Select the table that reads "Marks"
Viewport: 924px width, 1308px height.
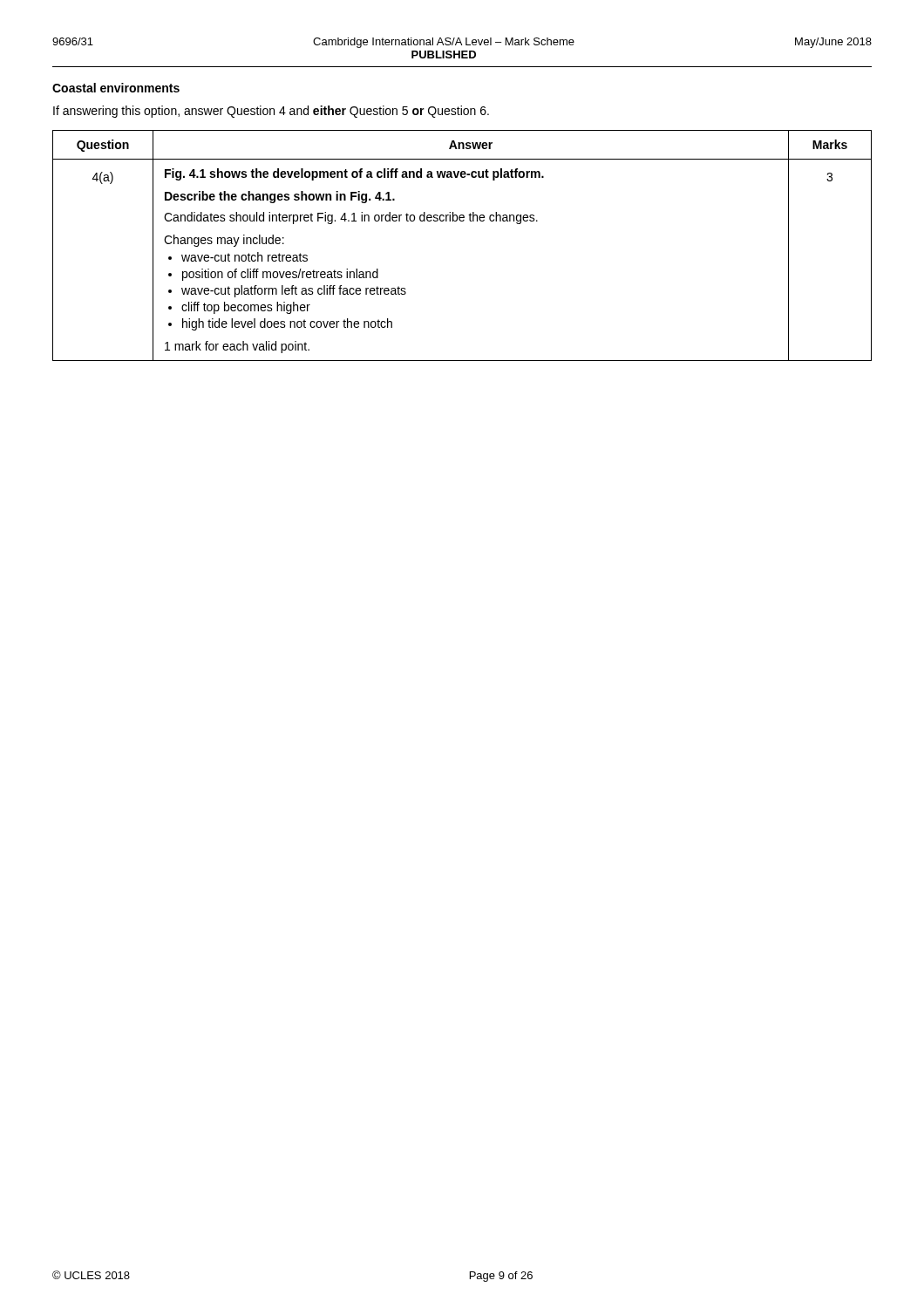462,245
